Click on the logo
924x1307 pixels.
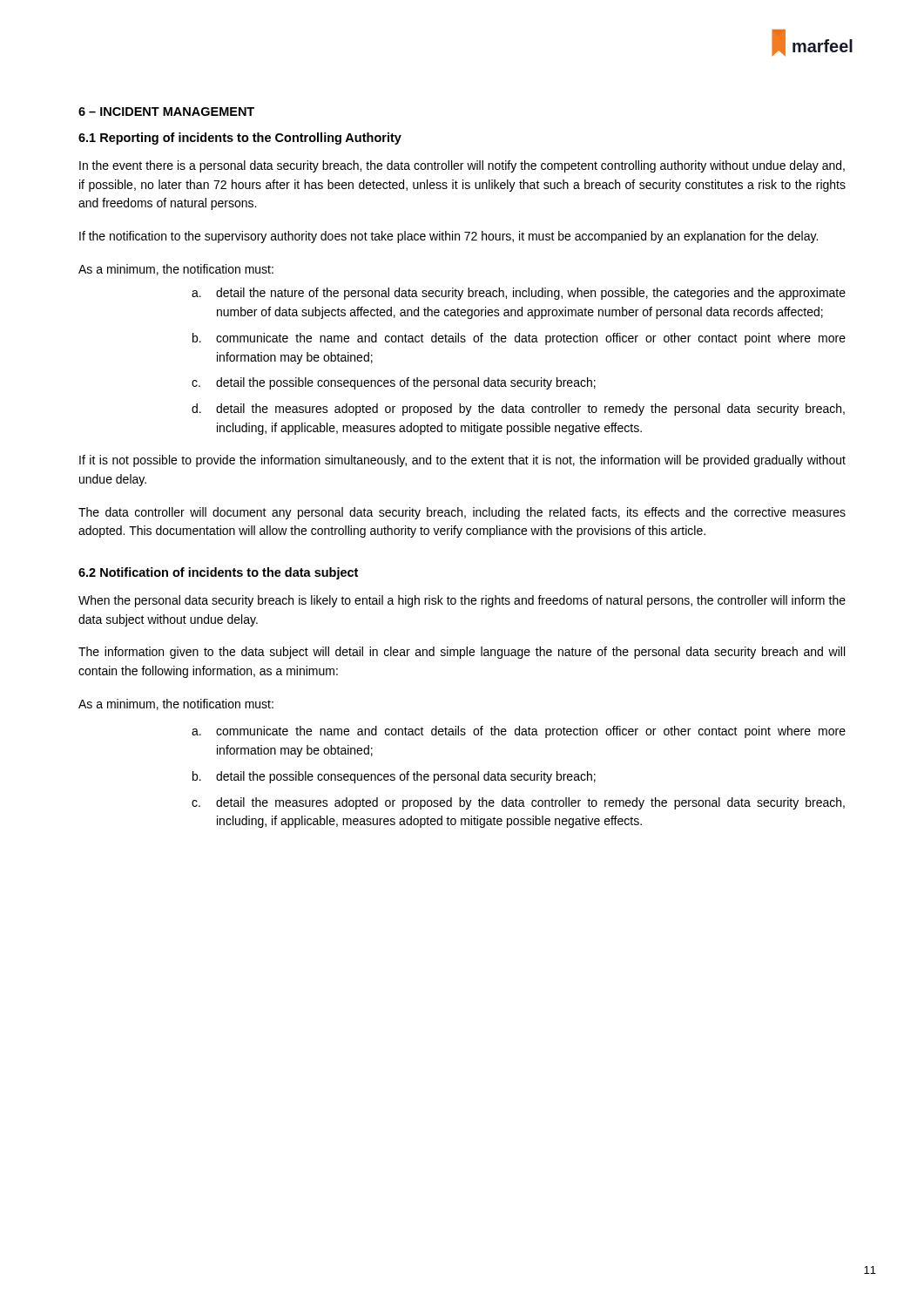(x=819, y=47)
